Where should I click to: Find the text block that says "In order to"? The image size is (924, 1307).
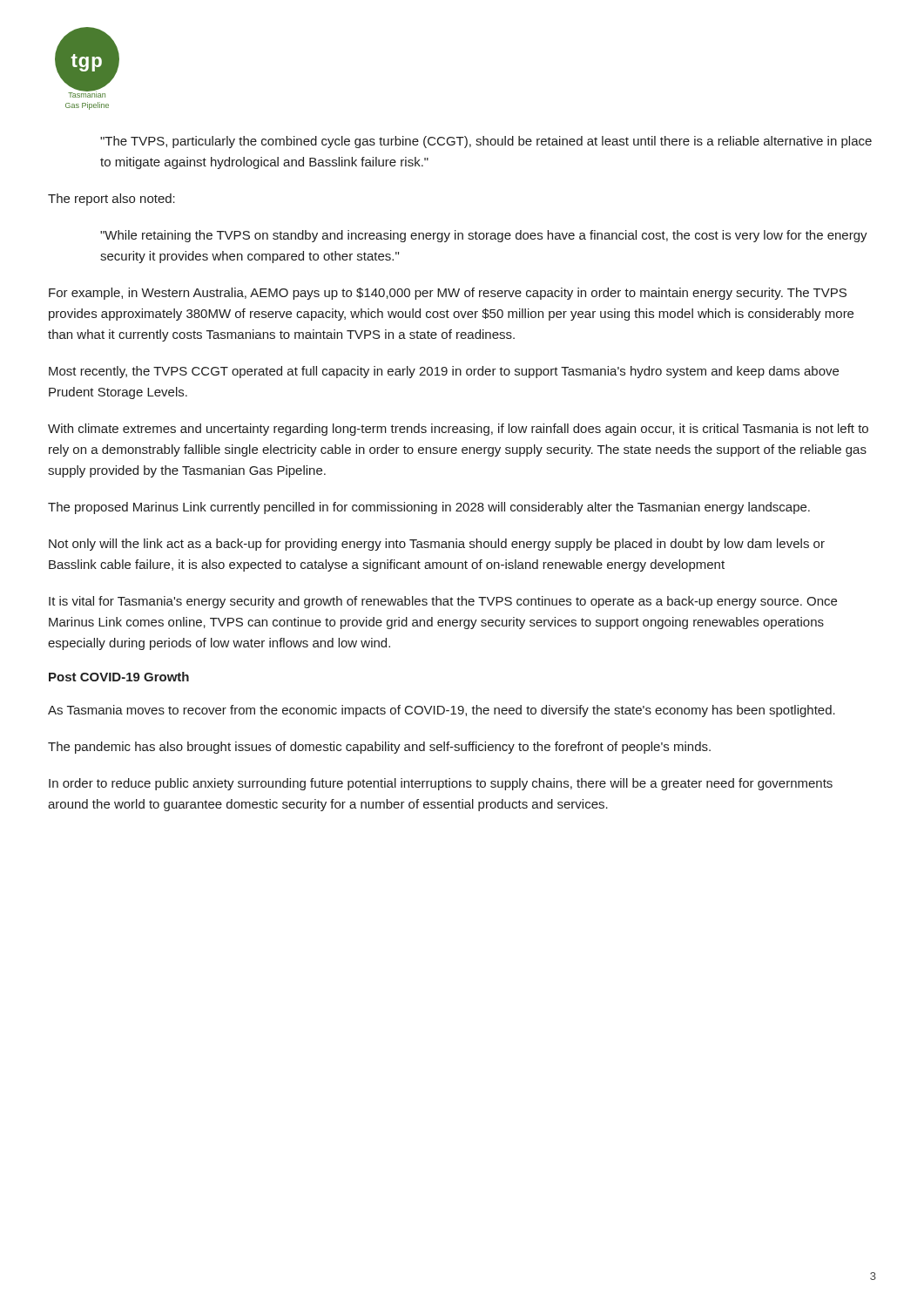tap(440, 793)
